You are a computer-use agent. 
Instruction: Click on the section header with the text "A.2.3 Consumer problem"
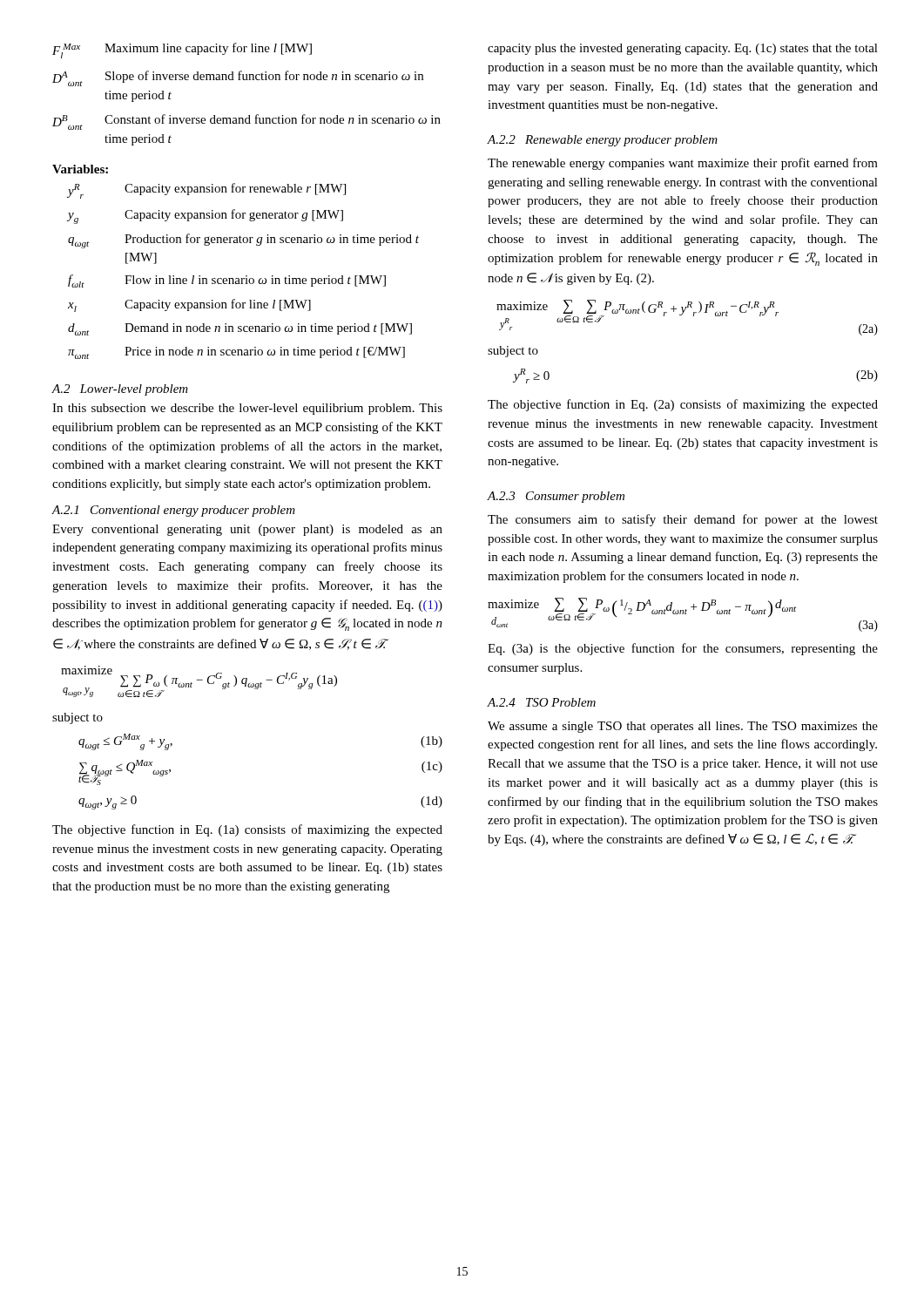[556, 496]
